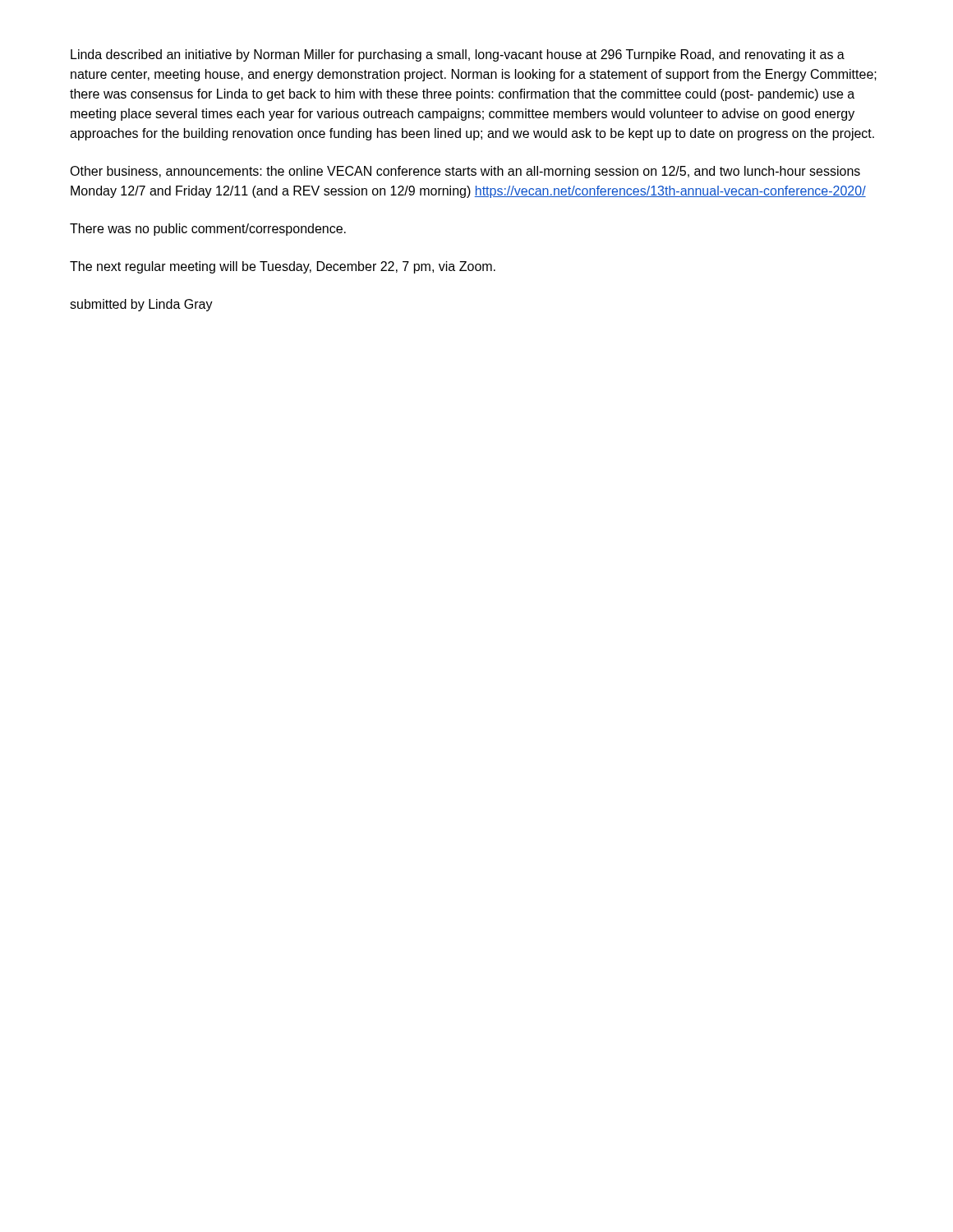953x1232 pixels.
Task: Click the passage that begins "The next regular meeting will"
Action: (x=283, y=267)
